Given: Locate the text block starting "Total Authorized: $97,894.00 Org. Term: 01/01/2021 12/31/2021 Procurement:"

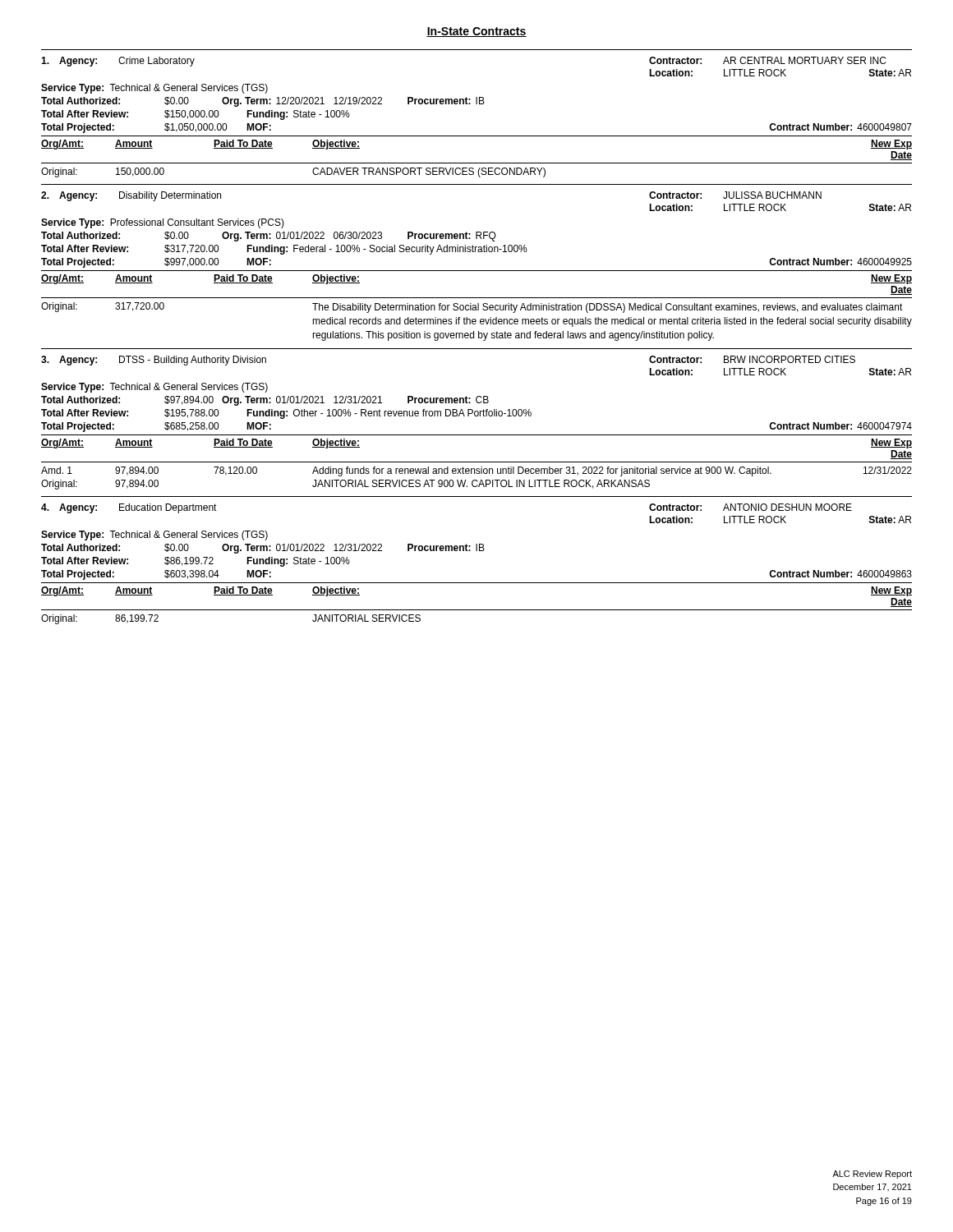Looking at the screenshot, I should click(265, 400).
